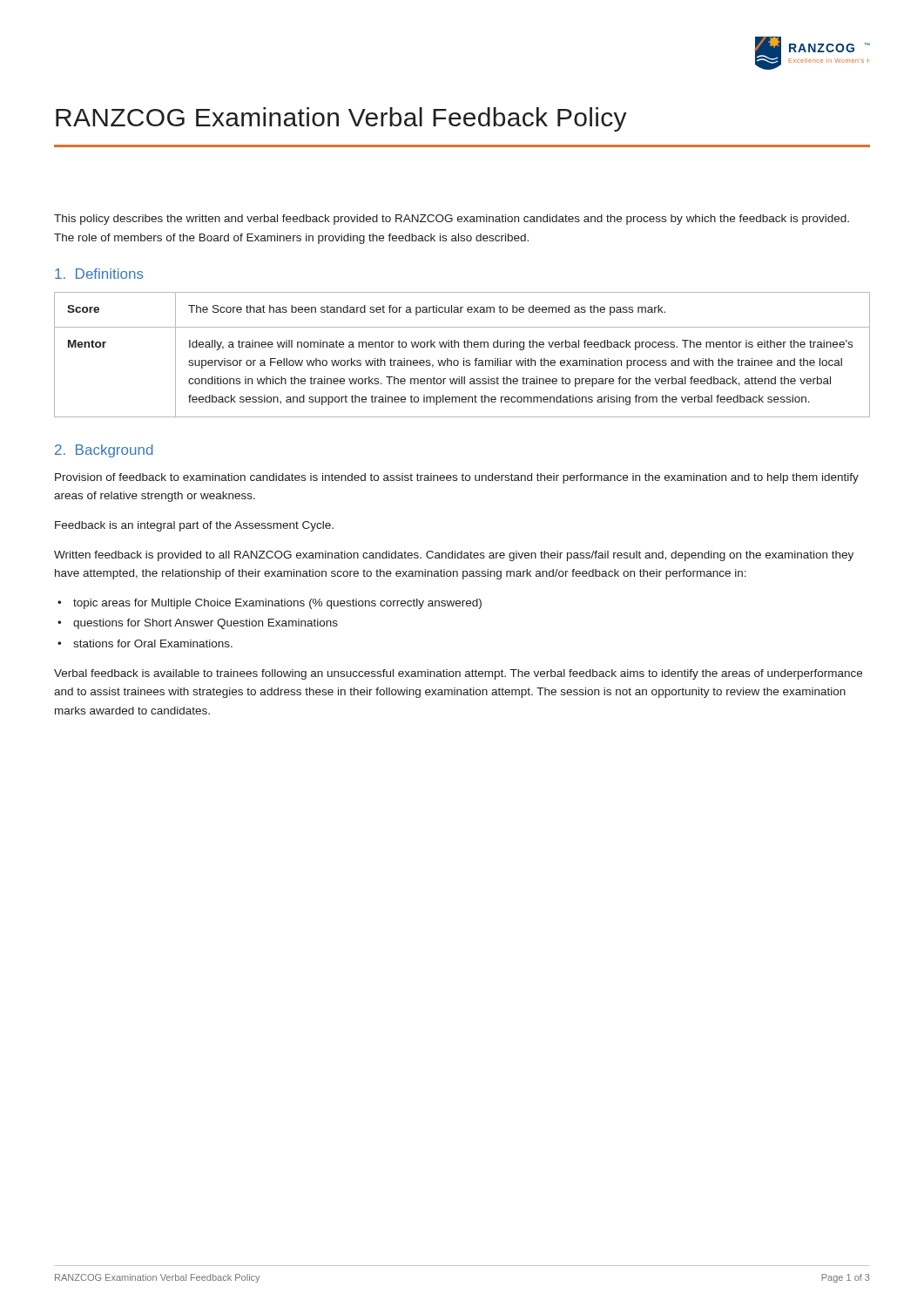Click where it says "2. Background"

(x=104, y=451)
